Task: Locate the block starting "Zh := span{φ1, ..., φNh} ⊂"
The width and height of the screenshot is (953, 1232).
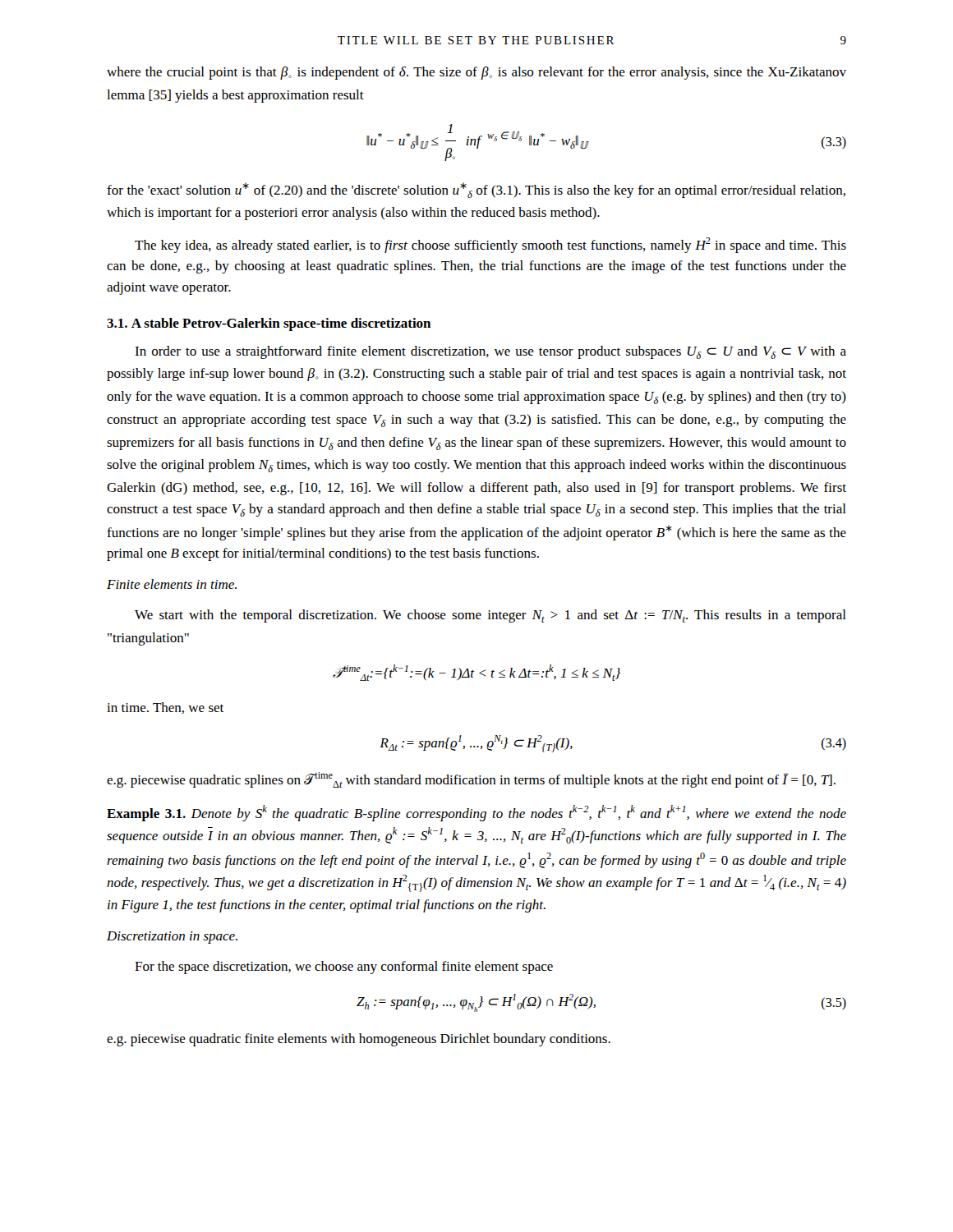Action: click(x=601, y=1003)
